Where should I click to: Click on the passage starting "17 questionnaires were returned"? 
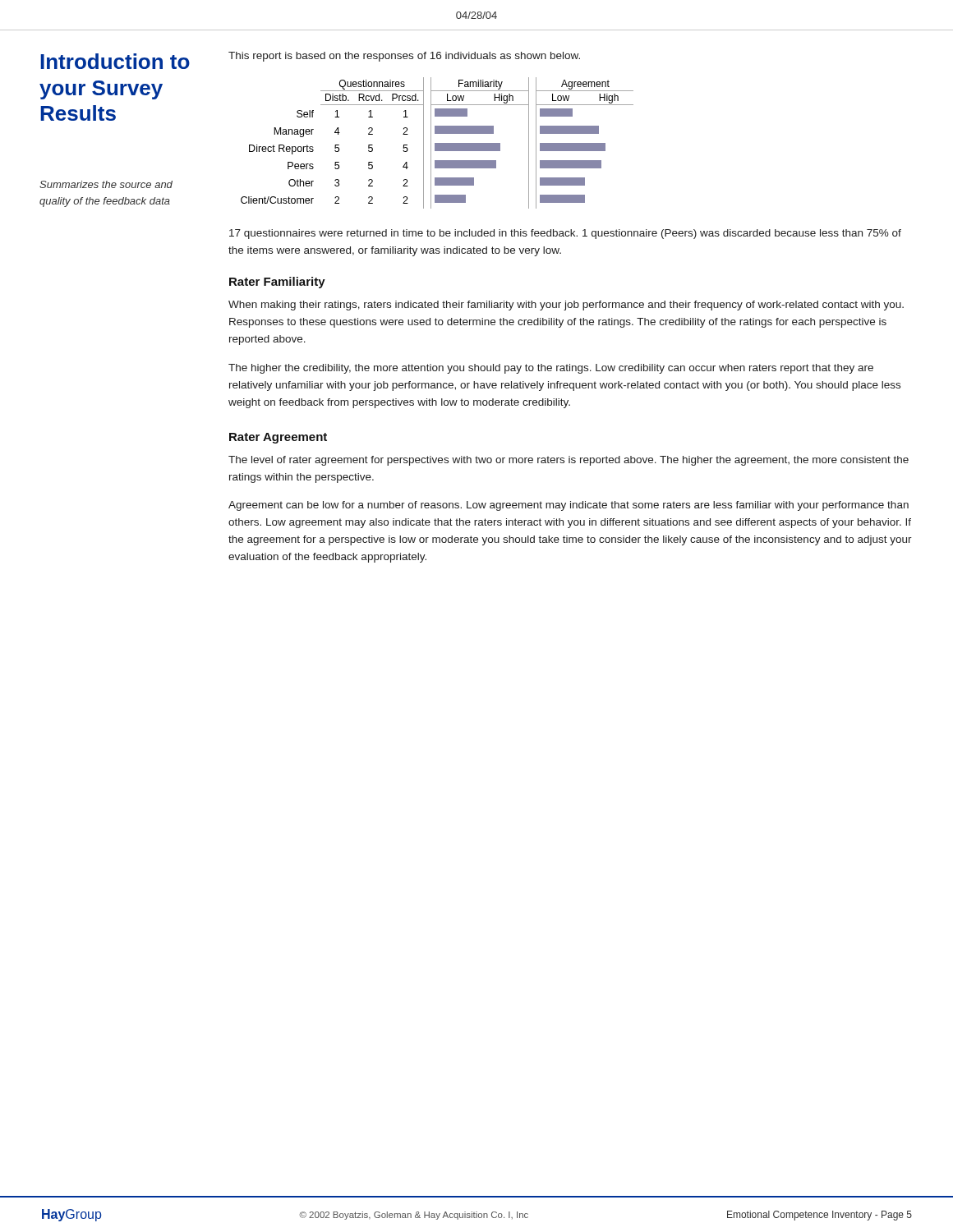coord(565,242)
